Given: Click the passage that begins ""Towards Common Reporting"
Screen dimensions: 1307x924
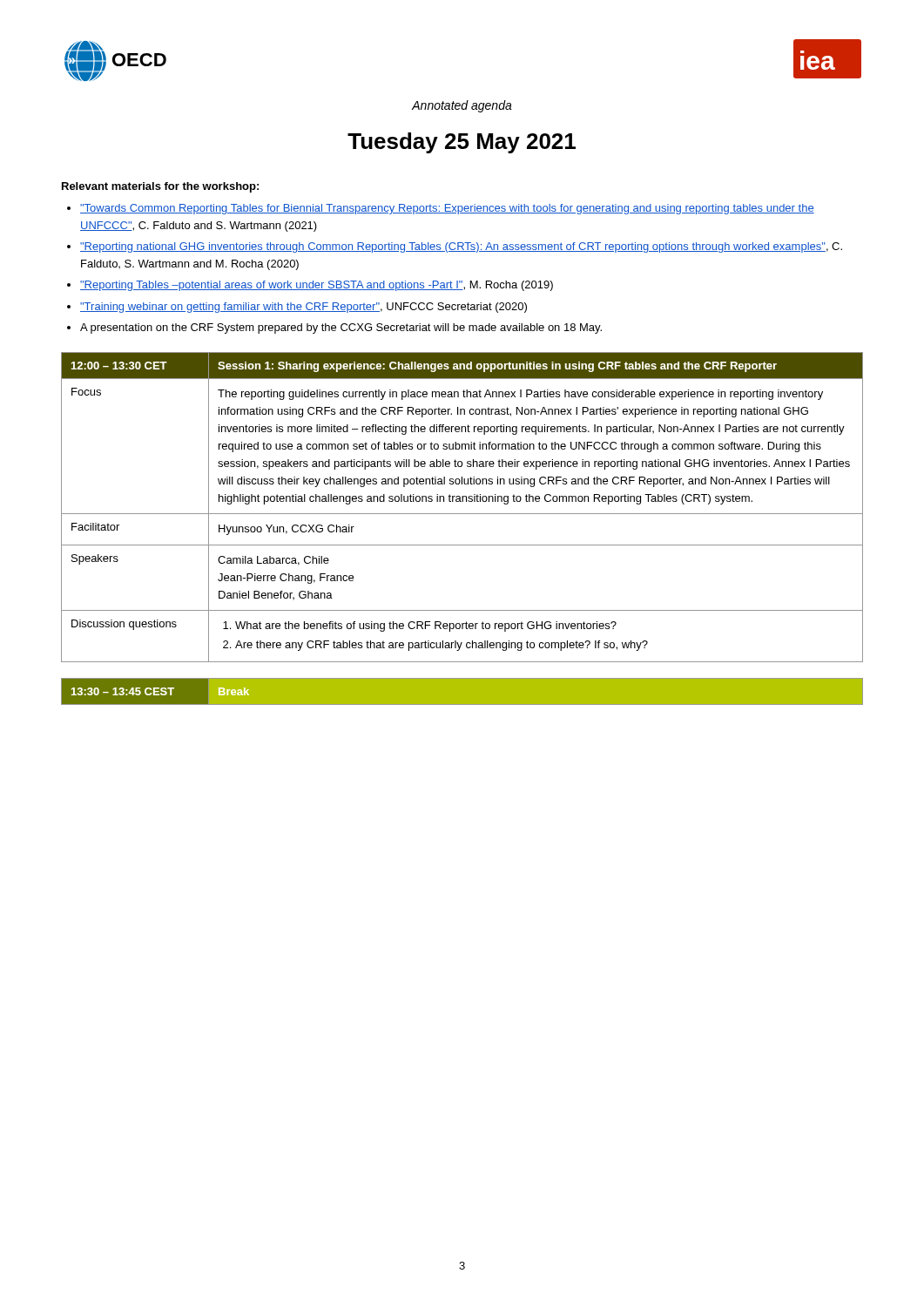Looking at the screenshot, I should tap(447, 216).
